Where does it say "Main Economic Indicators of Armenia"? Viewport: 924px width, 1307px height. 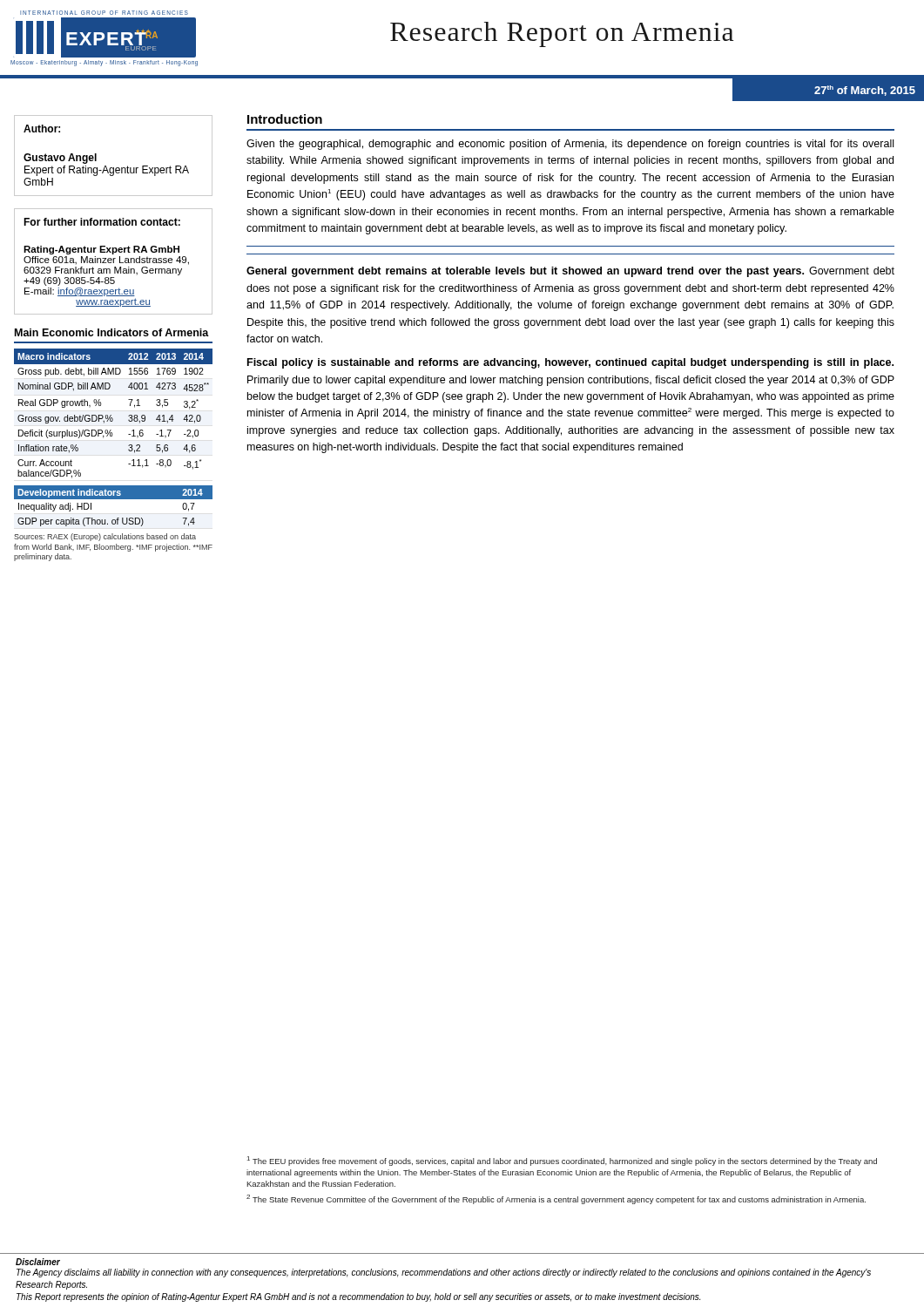point(111,333)
